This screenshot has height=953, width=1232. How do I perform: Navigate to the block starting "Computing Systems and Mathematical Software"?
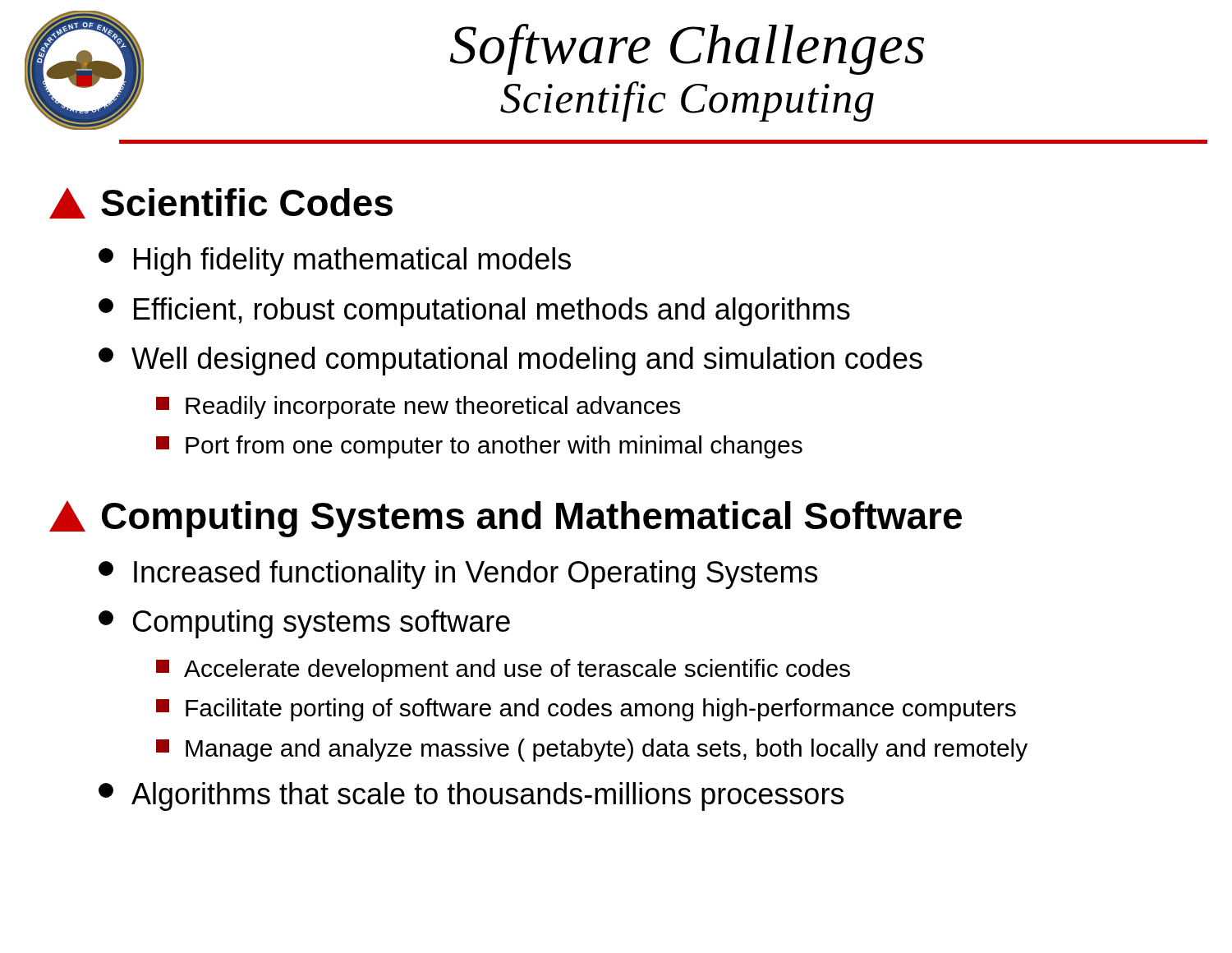[x=506, y=516]
